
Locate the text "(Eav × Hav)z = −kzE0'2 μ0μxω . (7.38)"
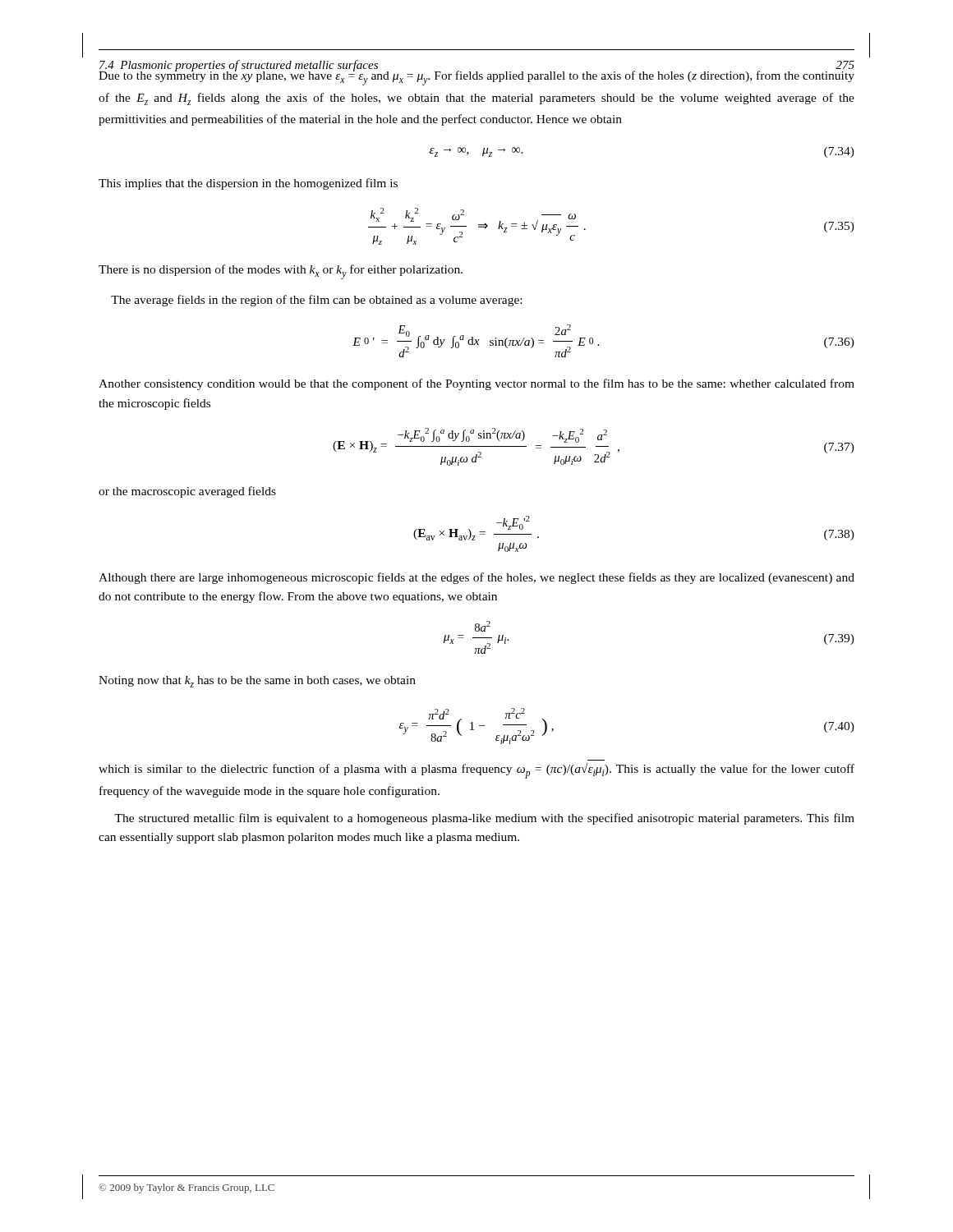click(x=476, y=534)
